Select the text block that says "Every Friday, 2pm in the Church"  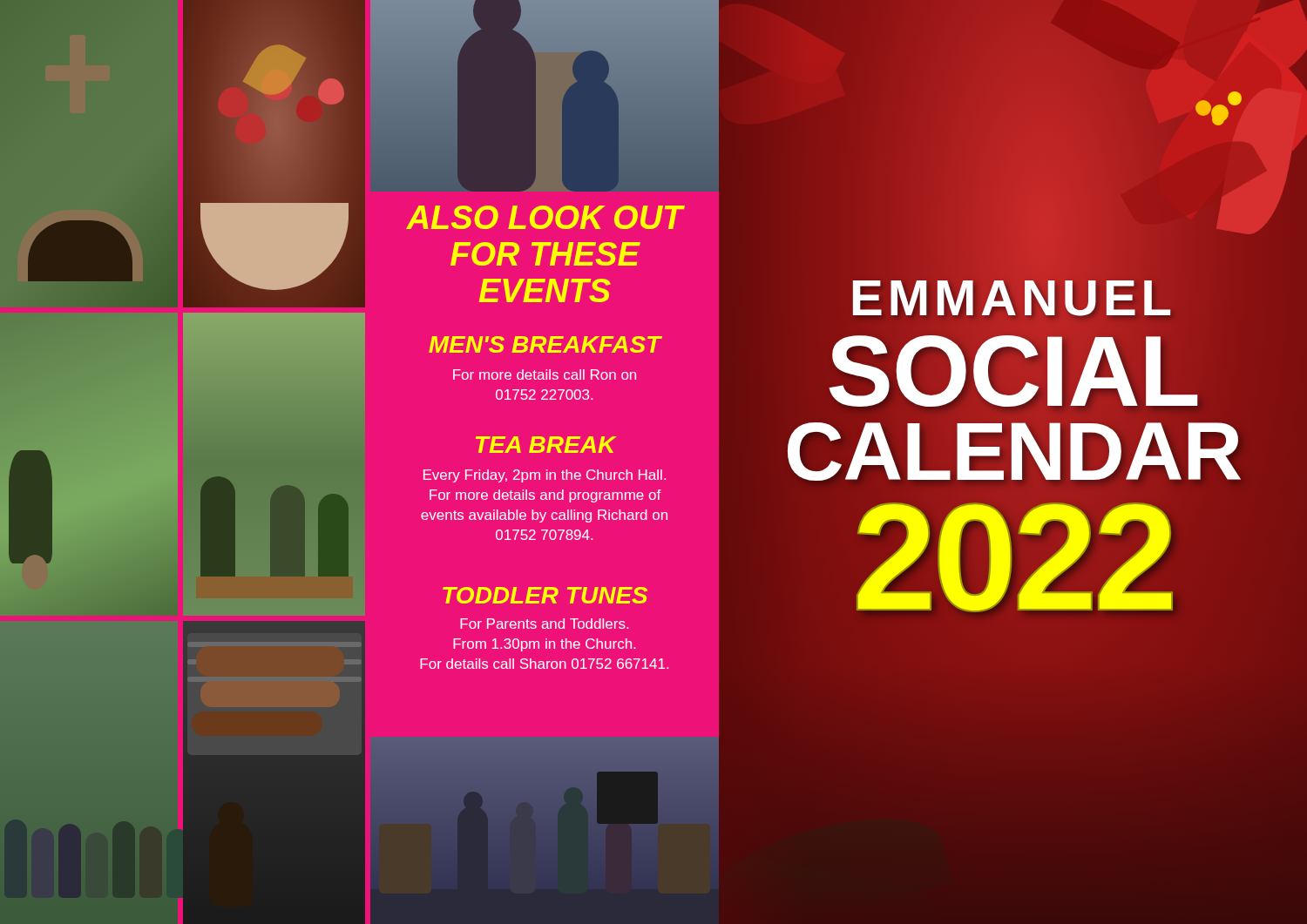click(x=545, y=506)
